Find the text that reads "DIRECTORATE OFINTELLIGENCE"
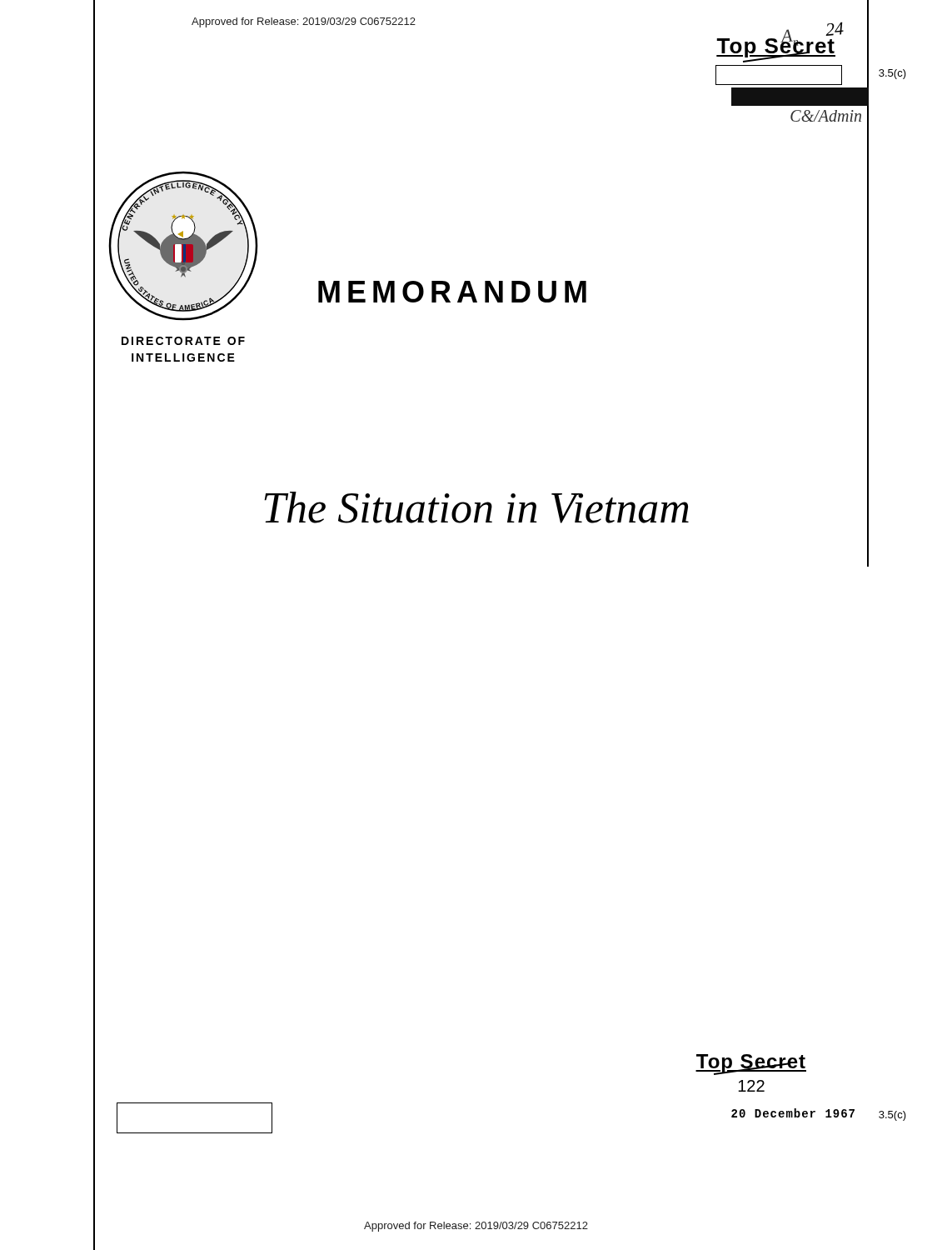Viewport: 952px width, 1250px height. pyautogui.click(x=184, y=349)
